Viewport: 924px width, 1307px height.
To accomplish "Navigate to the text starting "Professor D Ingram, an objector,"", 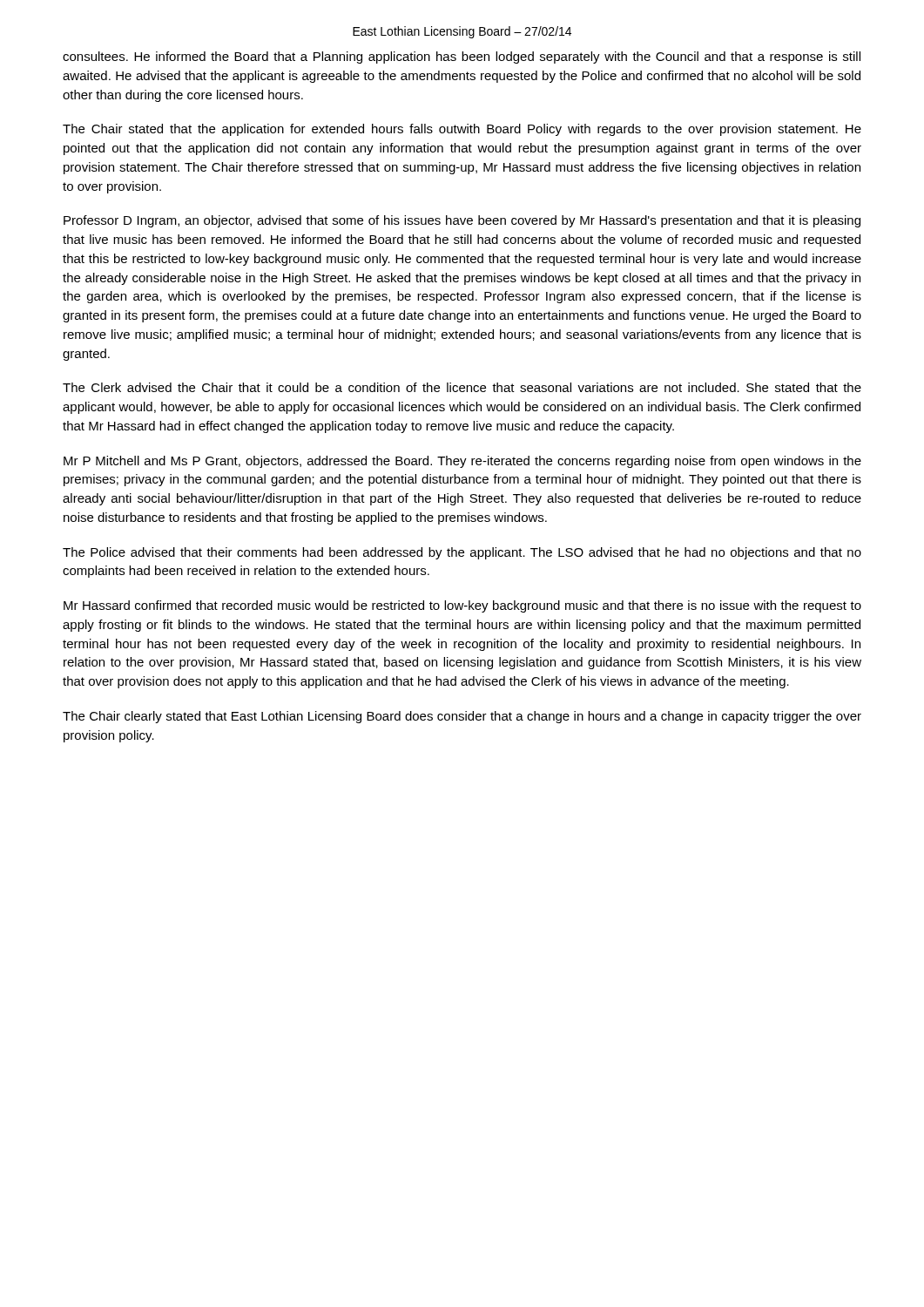I will pyautogui.click(x=462, y=287).
